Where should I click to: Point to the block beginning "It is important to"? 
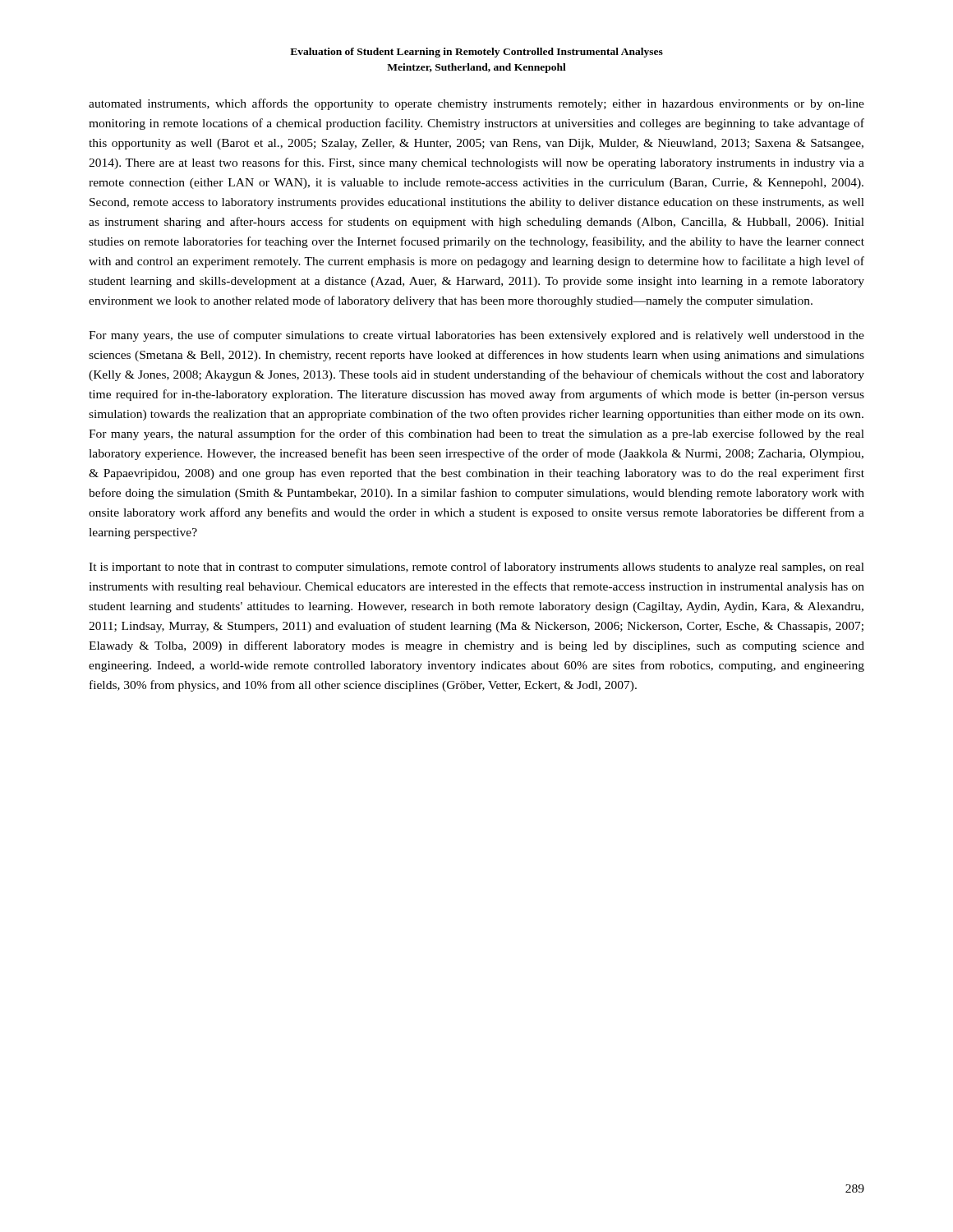(476, 626)
